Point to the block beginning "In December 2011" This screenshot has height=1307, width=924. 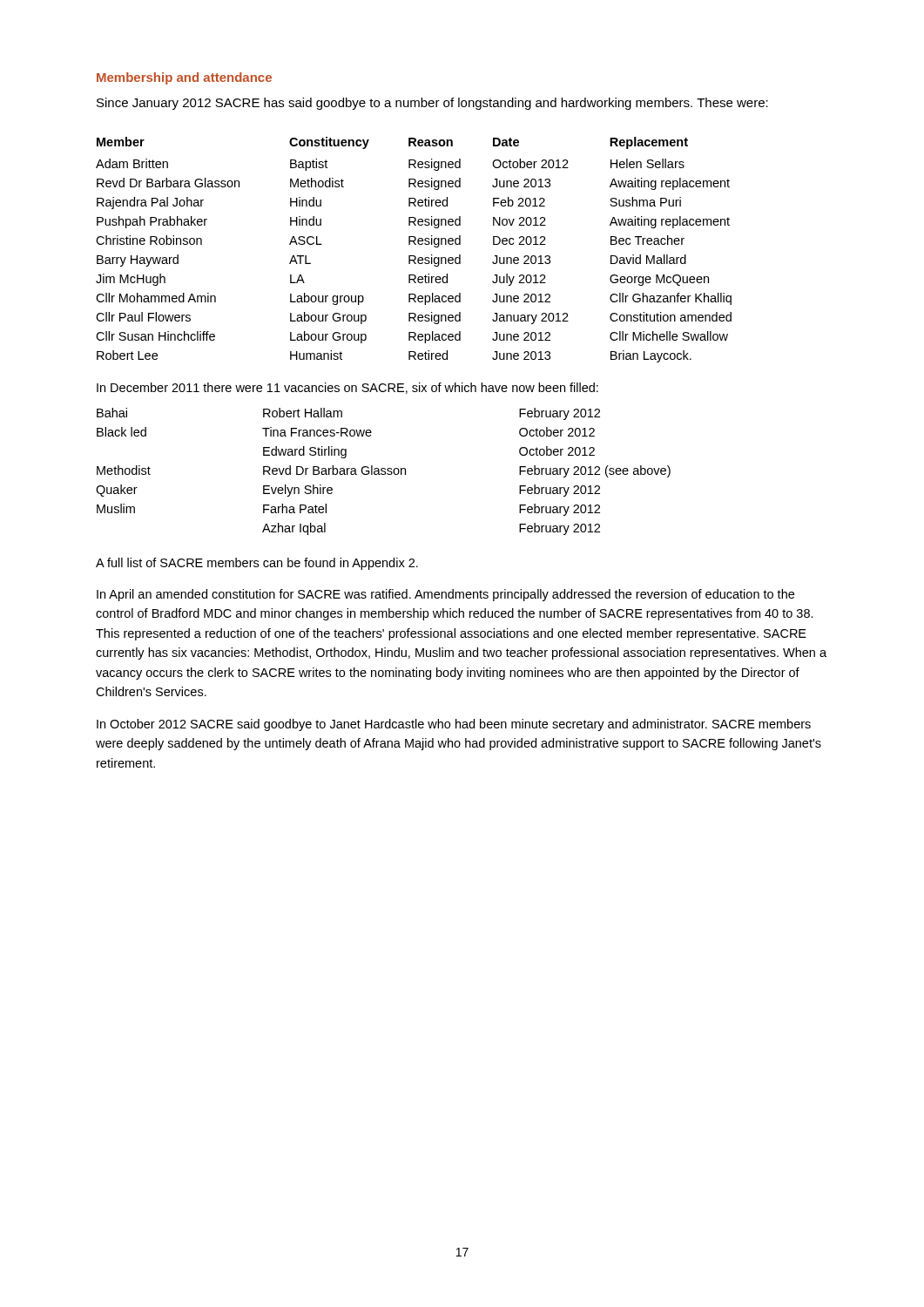point(347,387)
